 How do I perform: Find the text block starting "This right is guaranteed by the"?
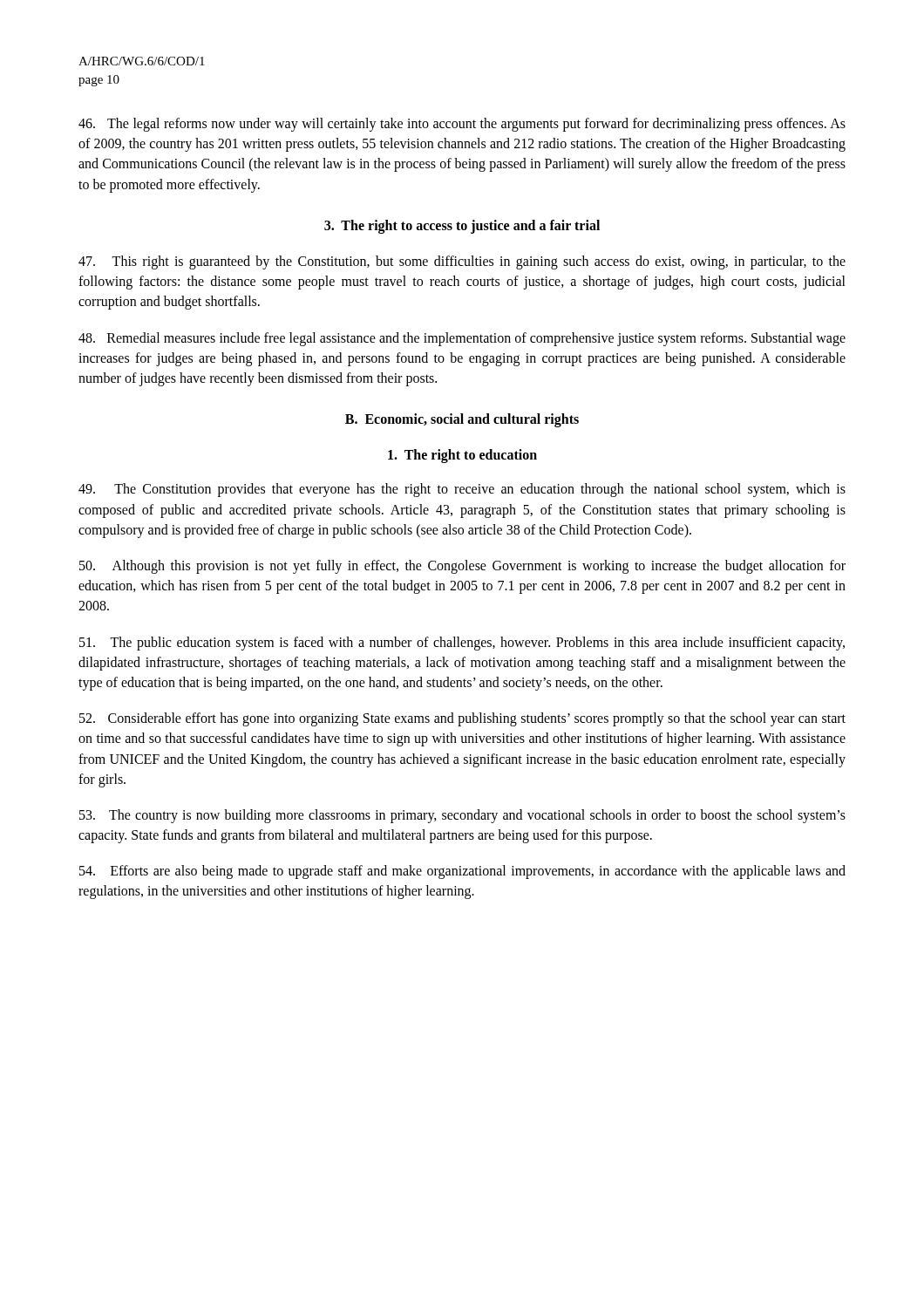tap(462, 281)
